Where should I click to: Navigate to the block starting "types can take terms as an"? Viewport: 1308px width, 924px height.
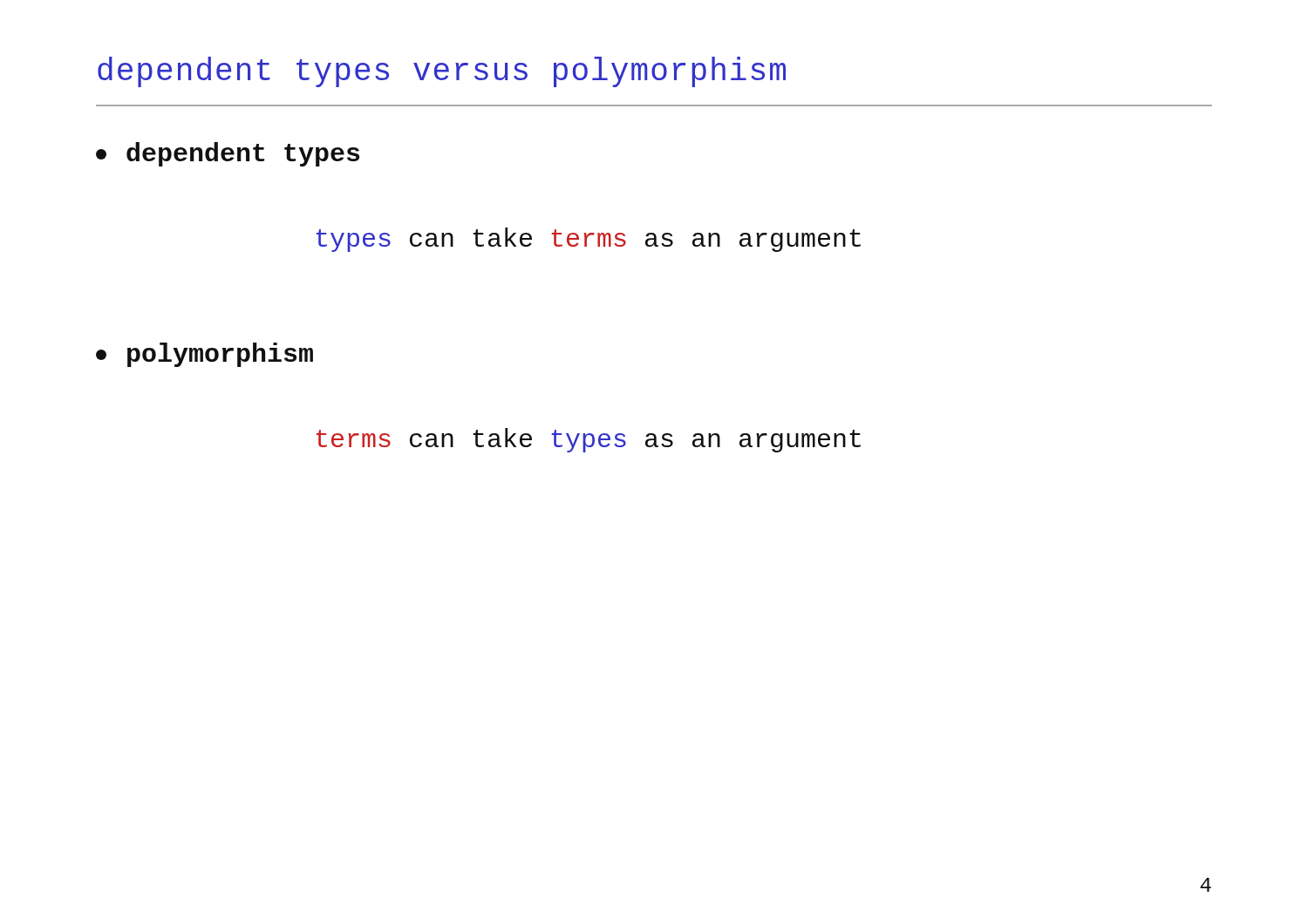coord(589,240)
